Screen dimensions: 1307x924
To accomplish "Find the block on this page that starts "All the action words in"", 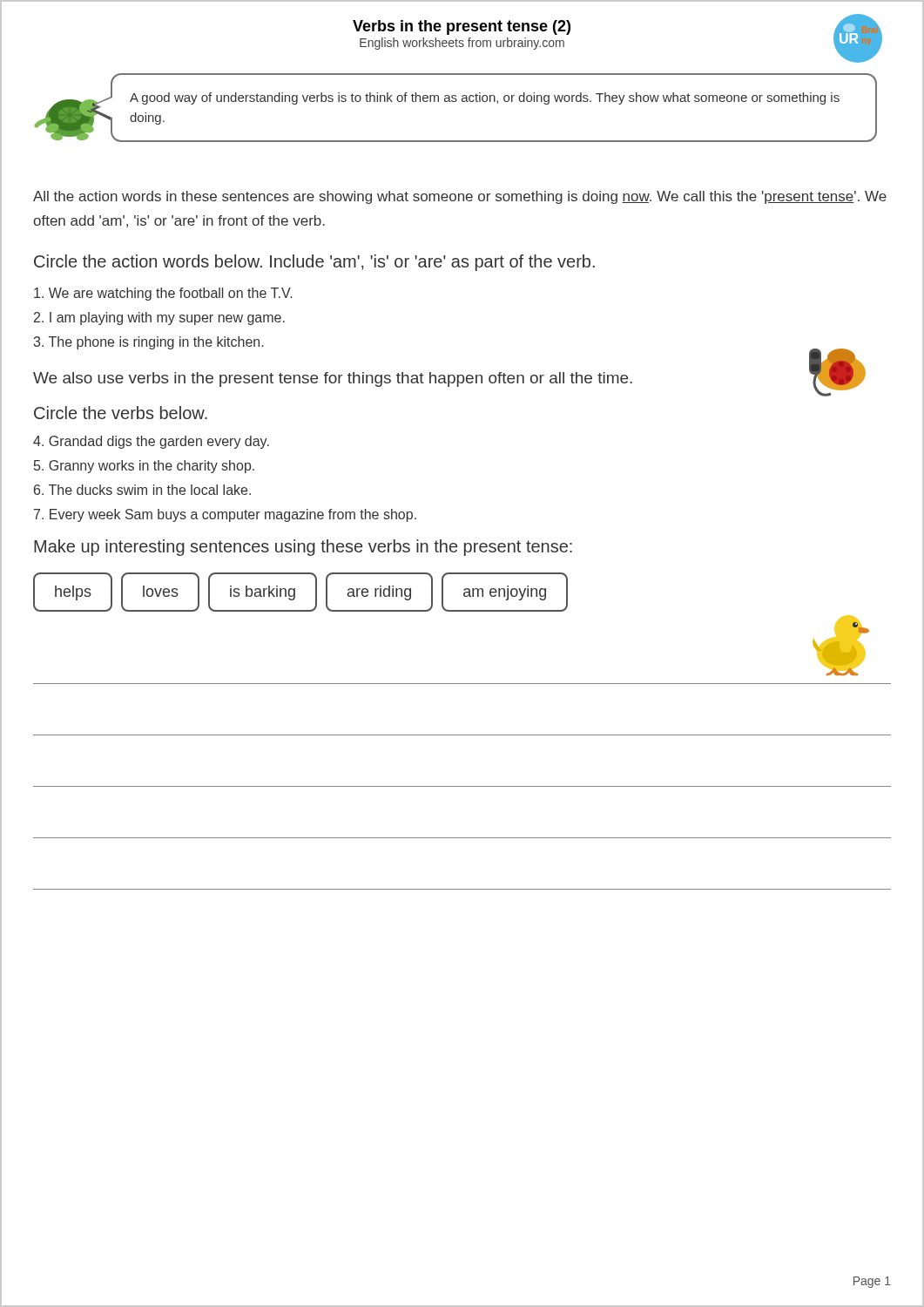I will [460, 209].
